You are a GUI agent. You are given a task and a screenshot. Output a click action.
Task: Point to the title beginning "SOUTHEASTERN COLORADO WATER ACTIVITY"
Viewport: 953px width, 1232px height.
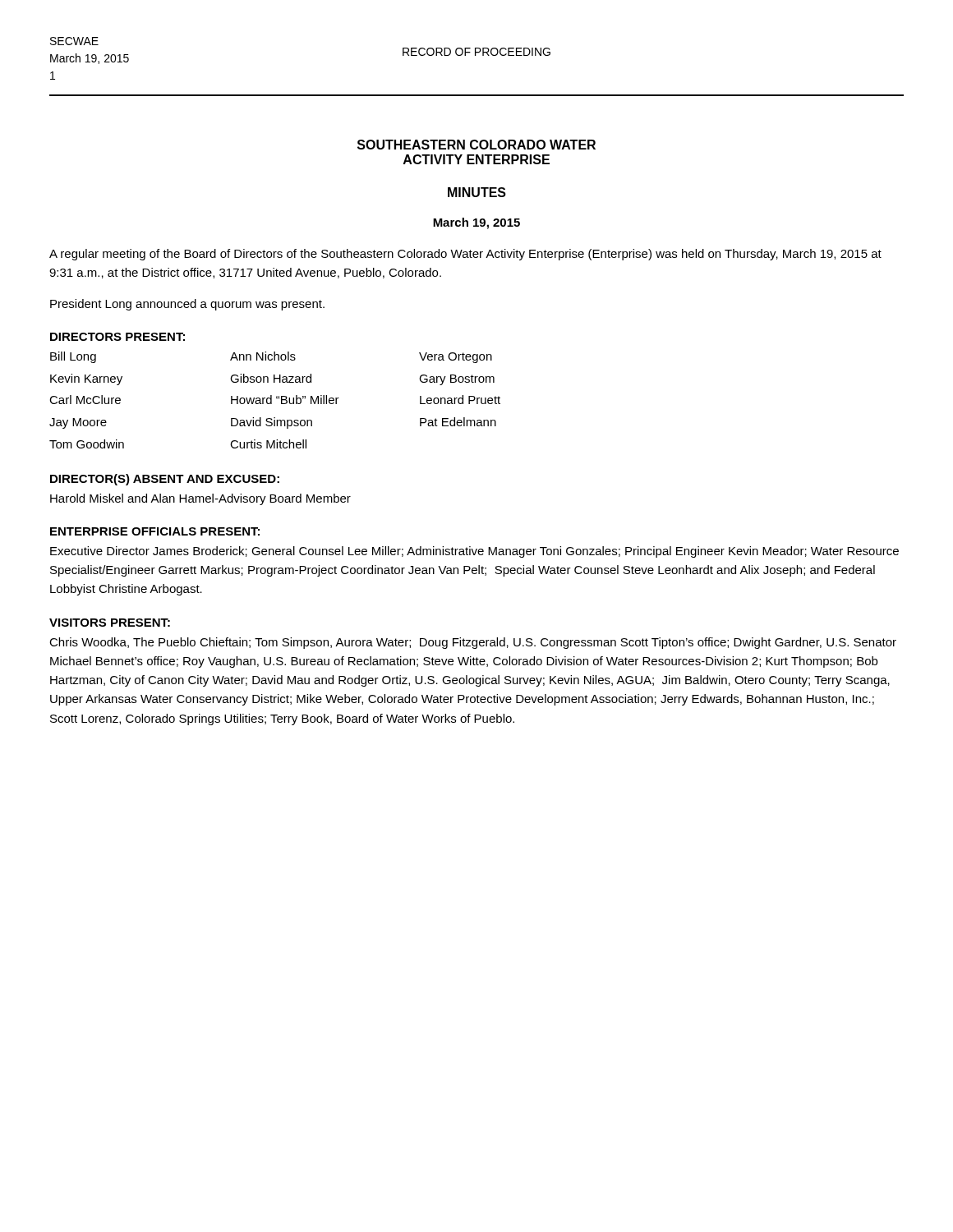(476, 153)
